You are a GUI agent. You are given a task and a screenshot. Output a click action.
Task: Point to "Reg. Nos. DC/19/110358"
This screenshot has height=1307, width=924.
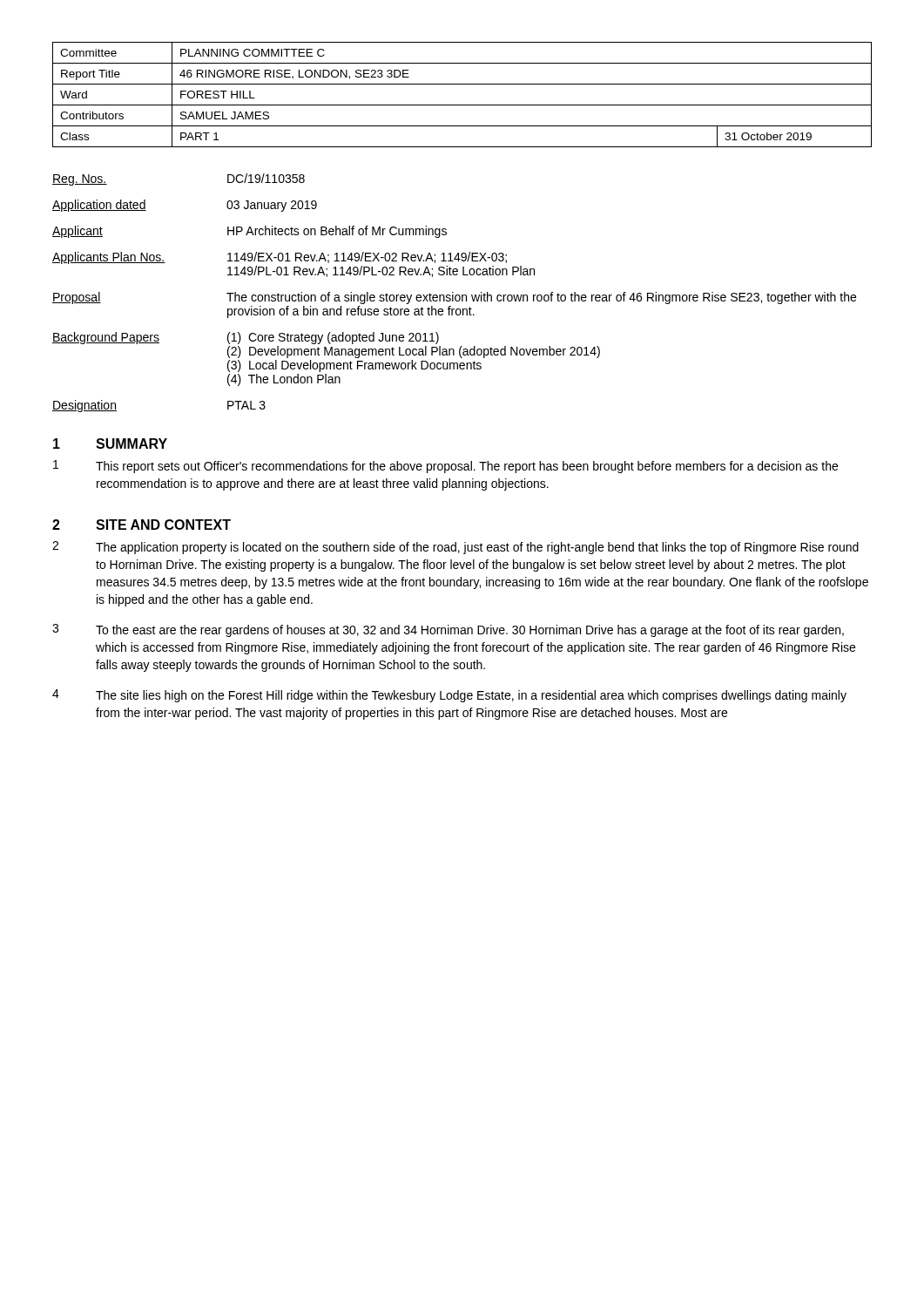click(91, 179)
